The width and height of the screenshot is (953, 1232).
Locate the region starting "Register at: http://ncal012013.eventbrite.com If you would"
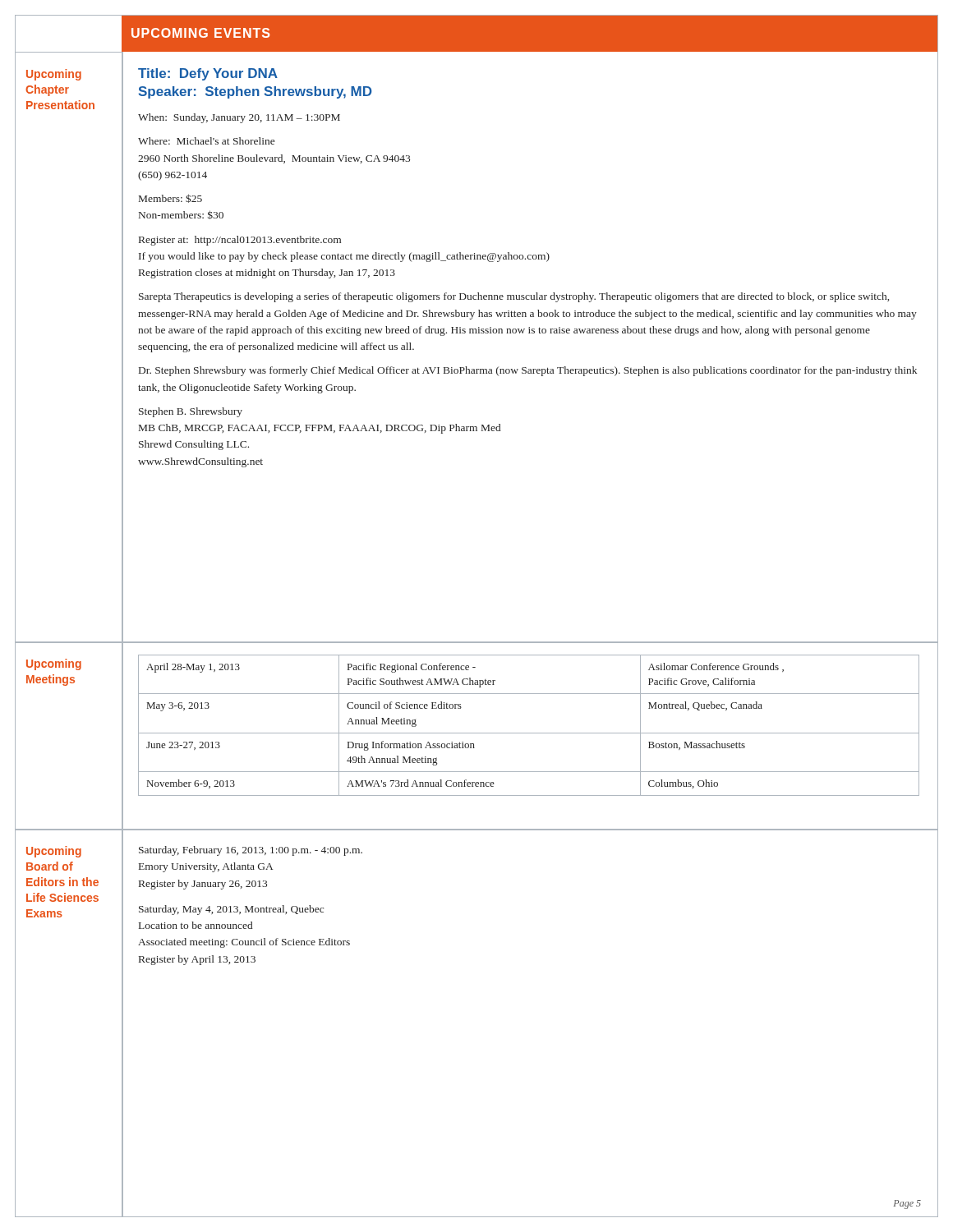coord(344,256)
